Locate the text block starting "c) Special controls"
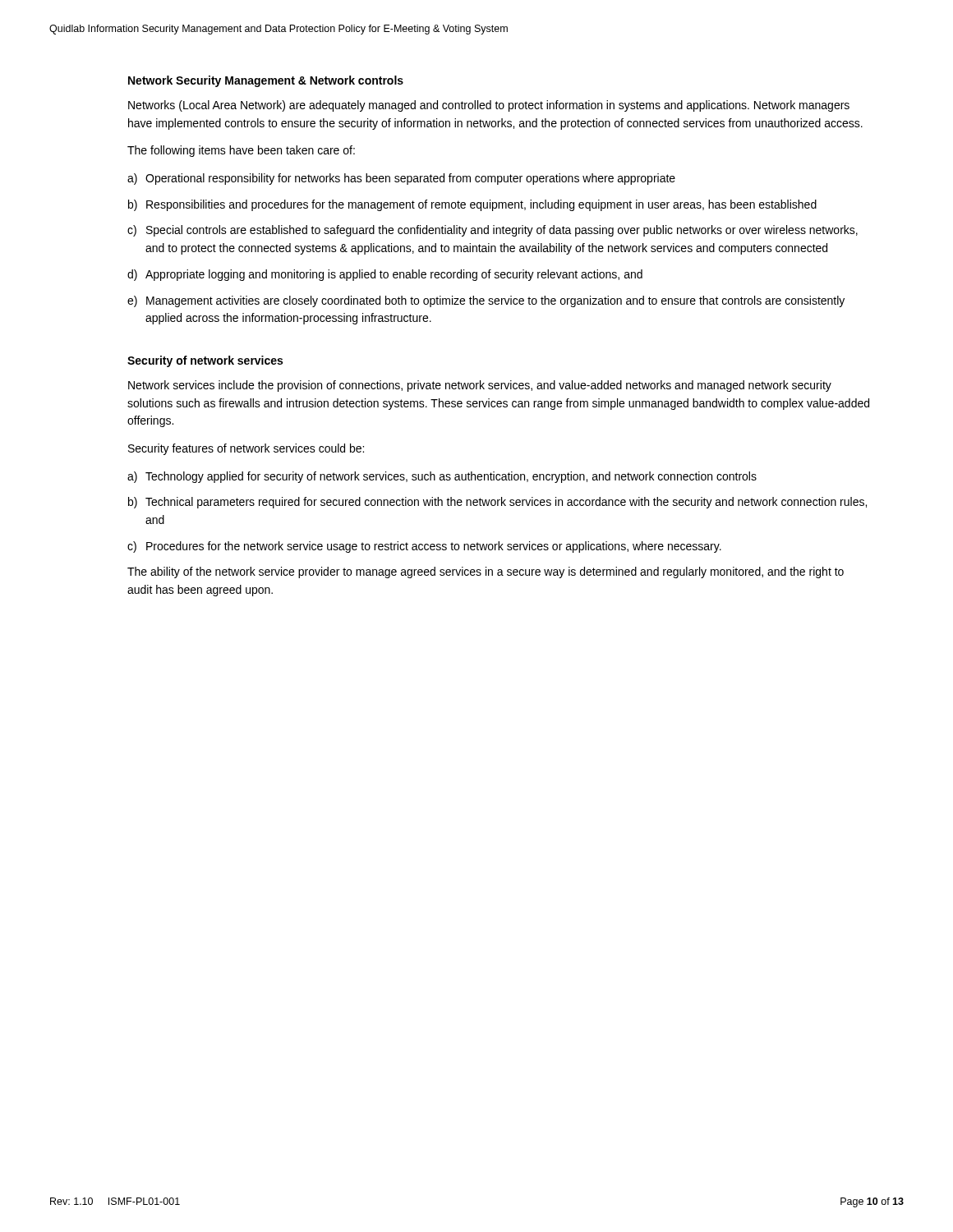Image resolution: width=953 pixels, height=1232 pixels. (x=499, y=240)
